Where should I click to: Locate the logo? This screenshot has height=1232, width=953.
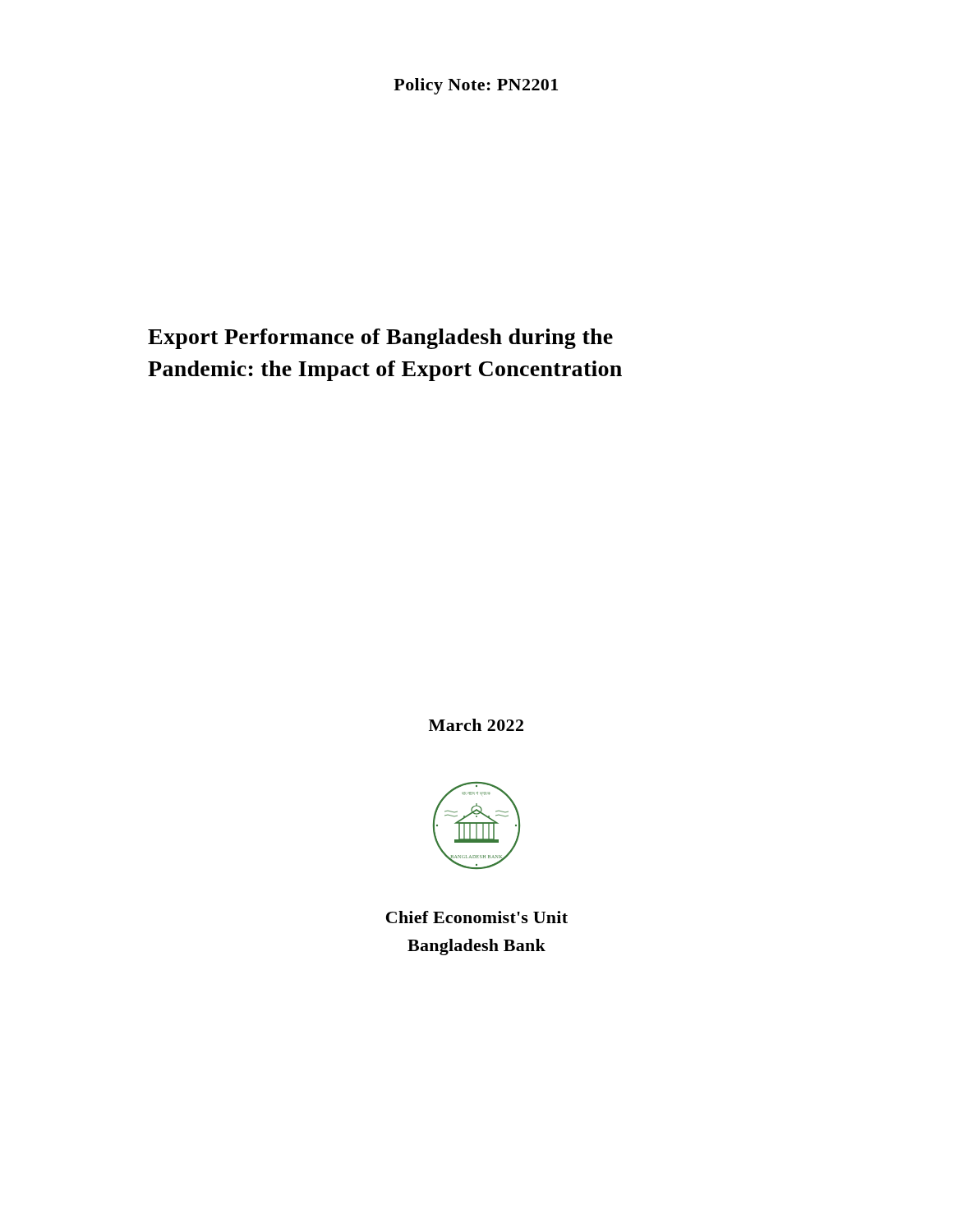coord(476,825)
